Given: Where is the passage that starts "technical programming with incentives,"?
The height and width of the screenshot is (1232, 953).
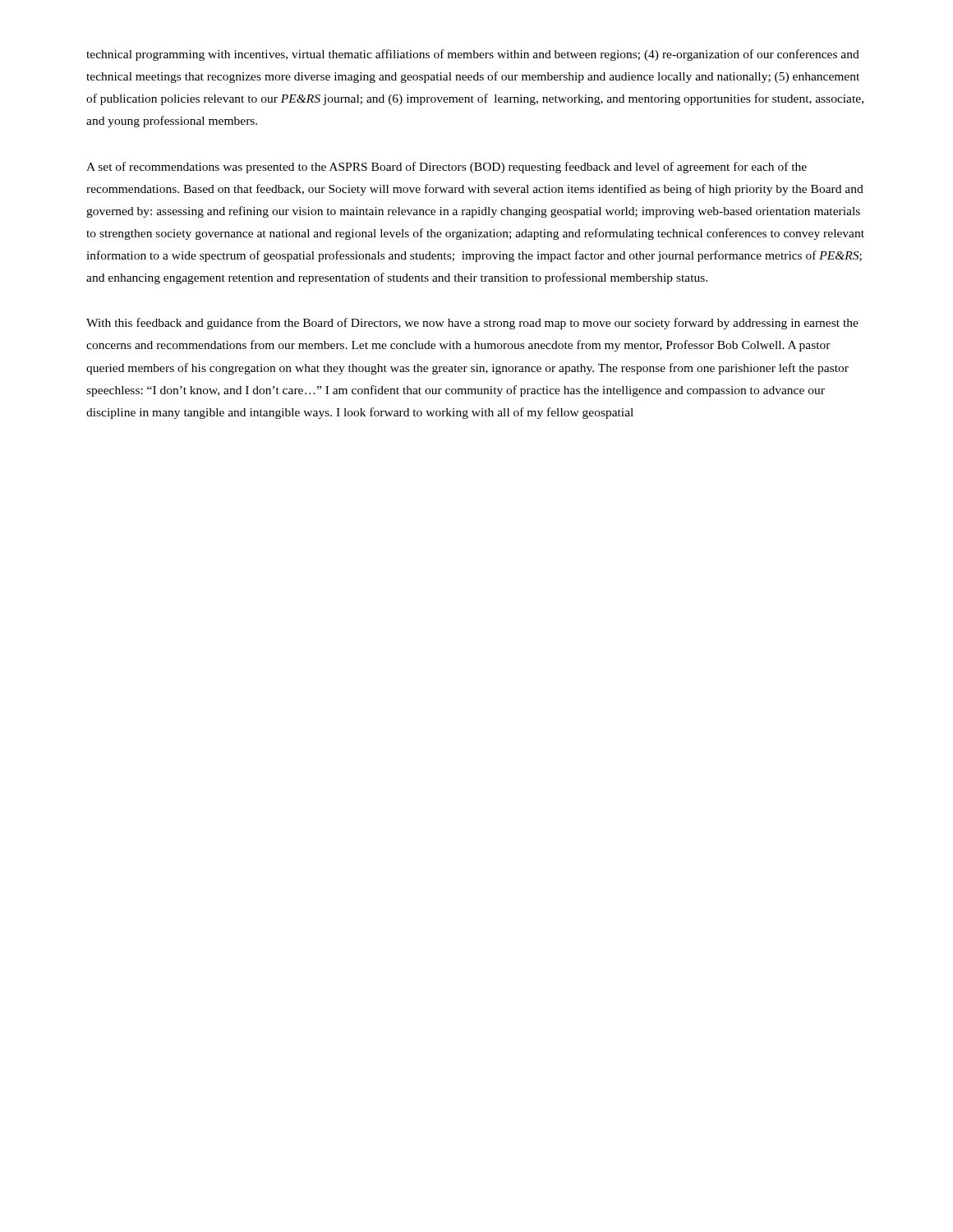Looking at the screenshot, I should (475, 87).
